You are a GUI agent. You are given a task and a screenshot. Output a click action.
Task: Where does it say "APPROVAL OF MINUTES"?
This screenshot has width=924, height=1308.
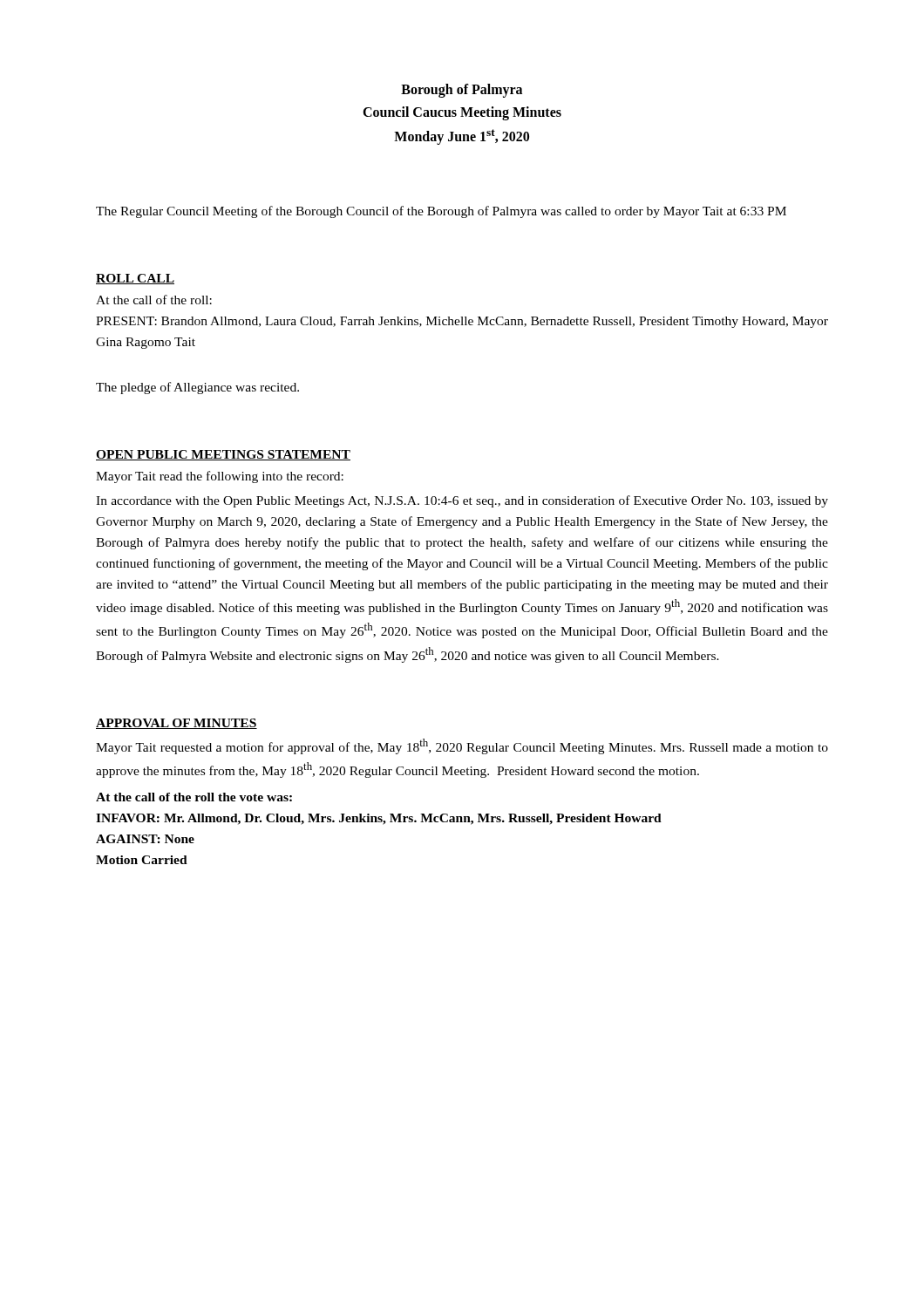(176, 722)
